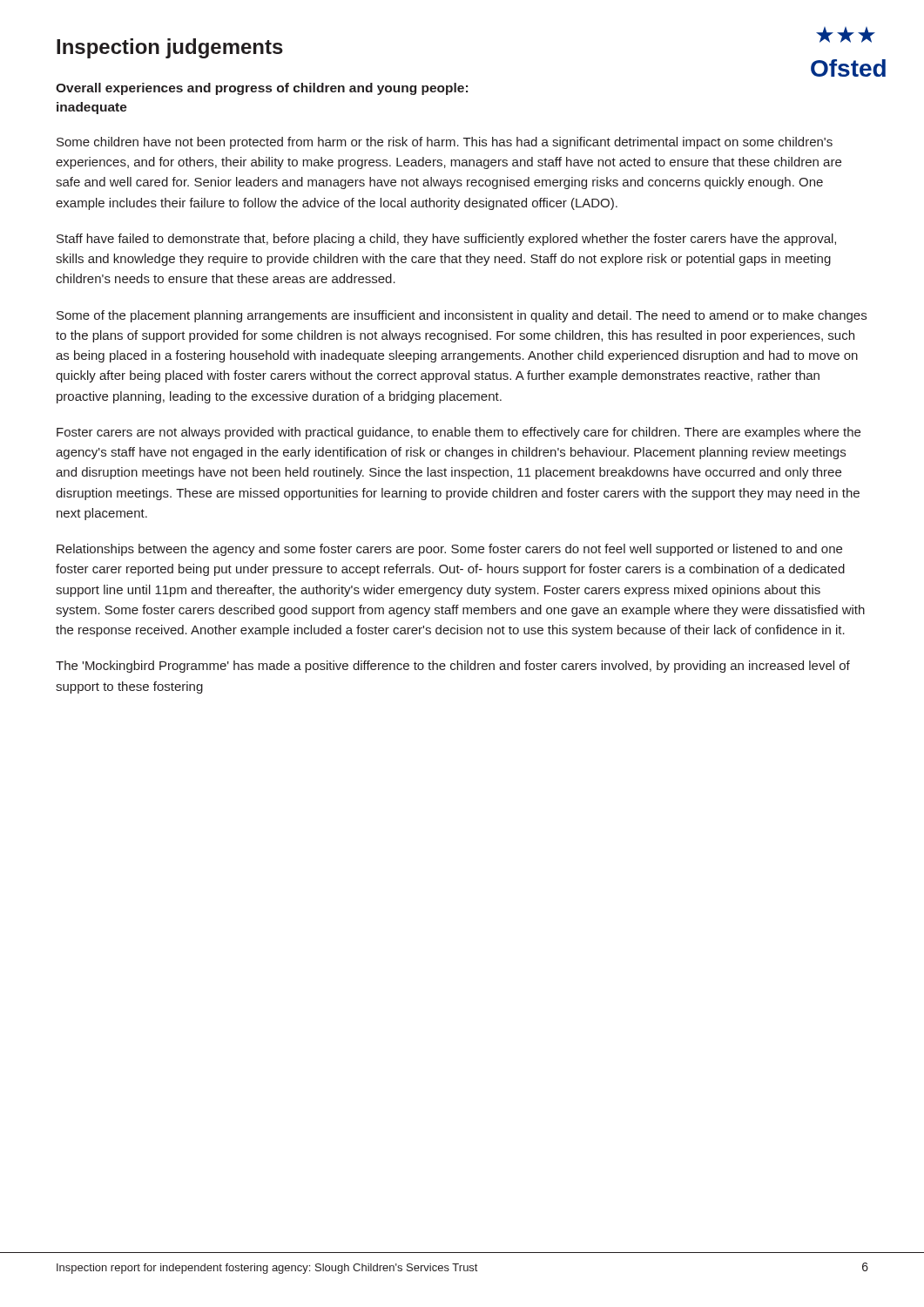Locate the text block with the text "Some children have not been protected from"
924x1307 pixels.
[x=462, y=172]
